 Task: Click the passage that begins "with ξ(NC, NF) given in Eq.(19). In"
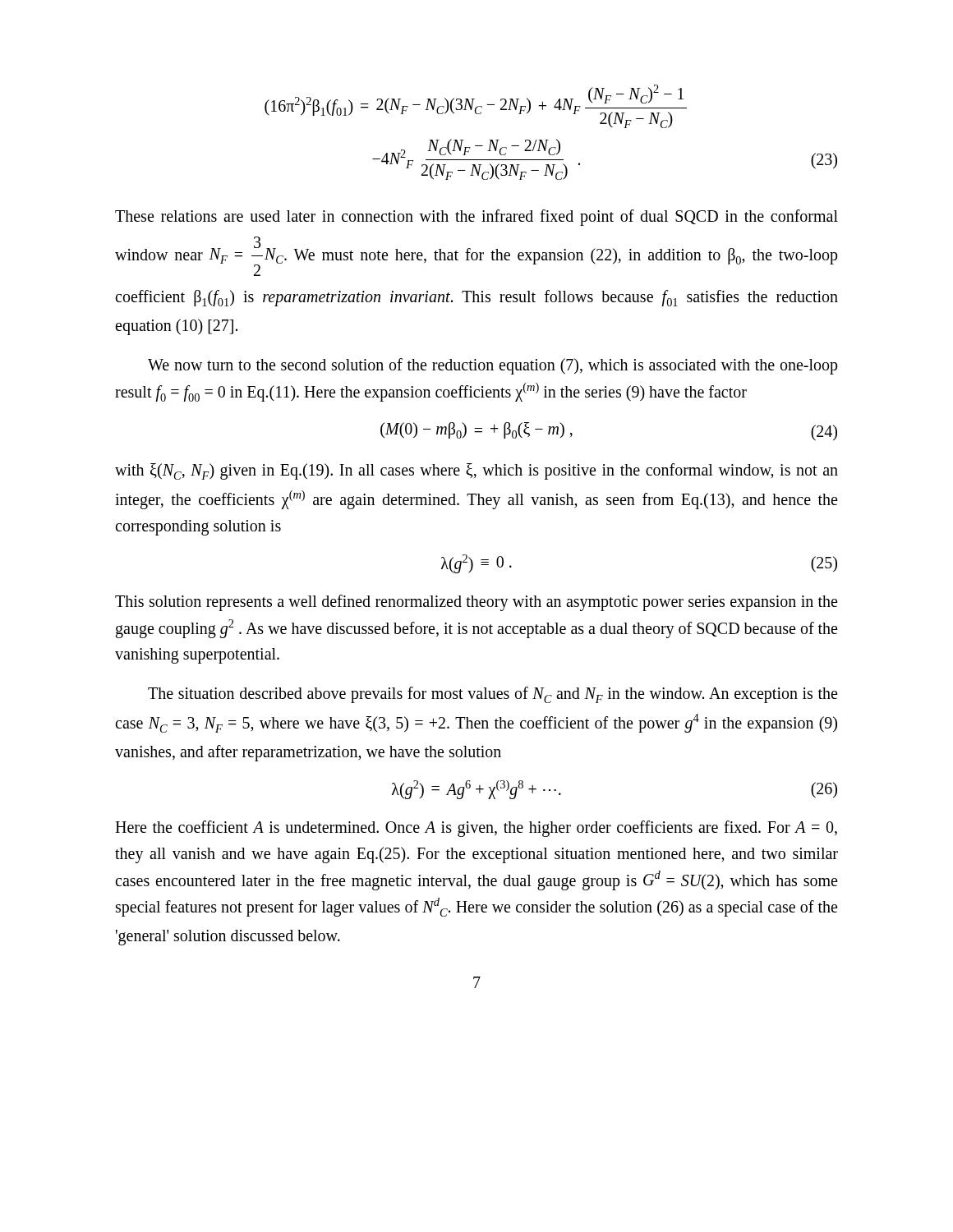476,498
